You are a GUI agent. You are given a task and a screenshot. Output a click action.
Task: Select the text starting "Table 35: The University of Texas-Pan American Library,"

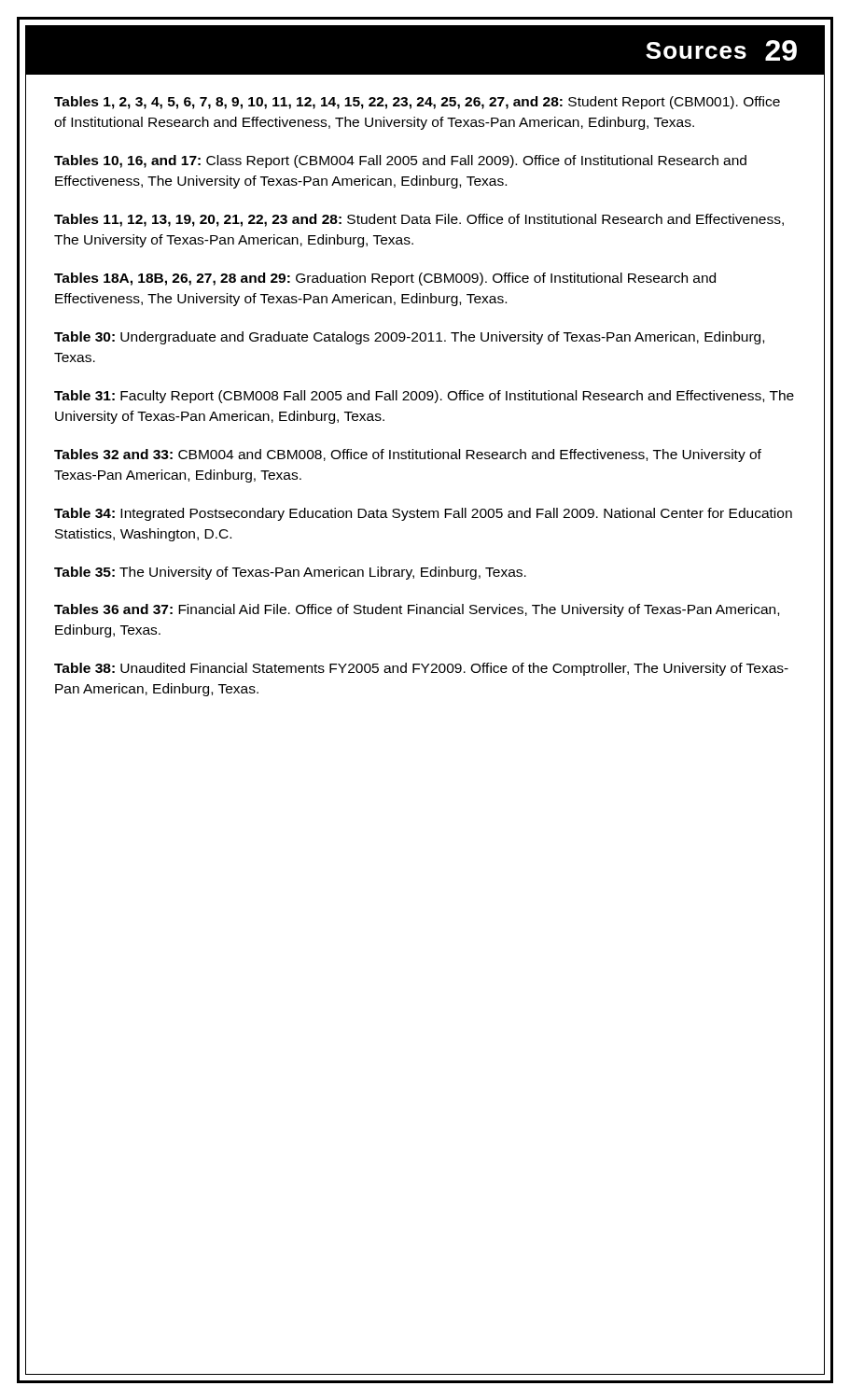point(425,572)
